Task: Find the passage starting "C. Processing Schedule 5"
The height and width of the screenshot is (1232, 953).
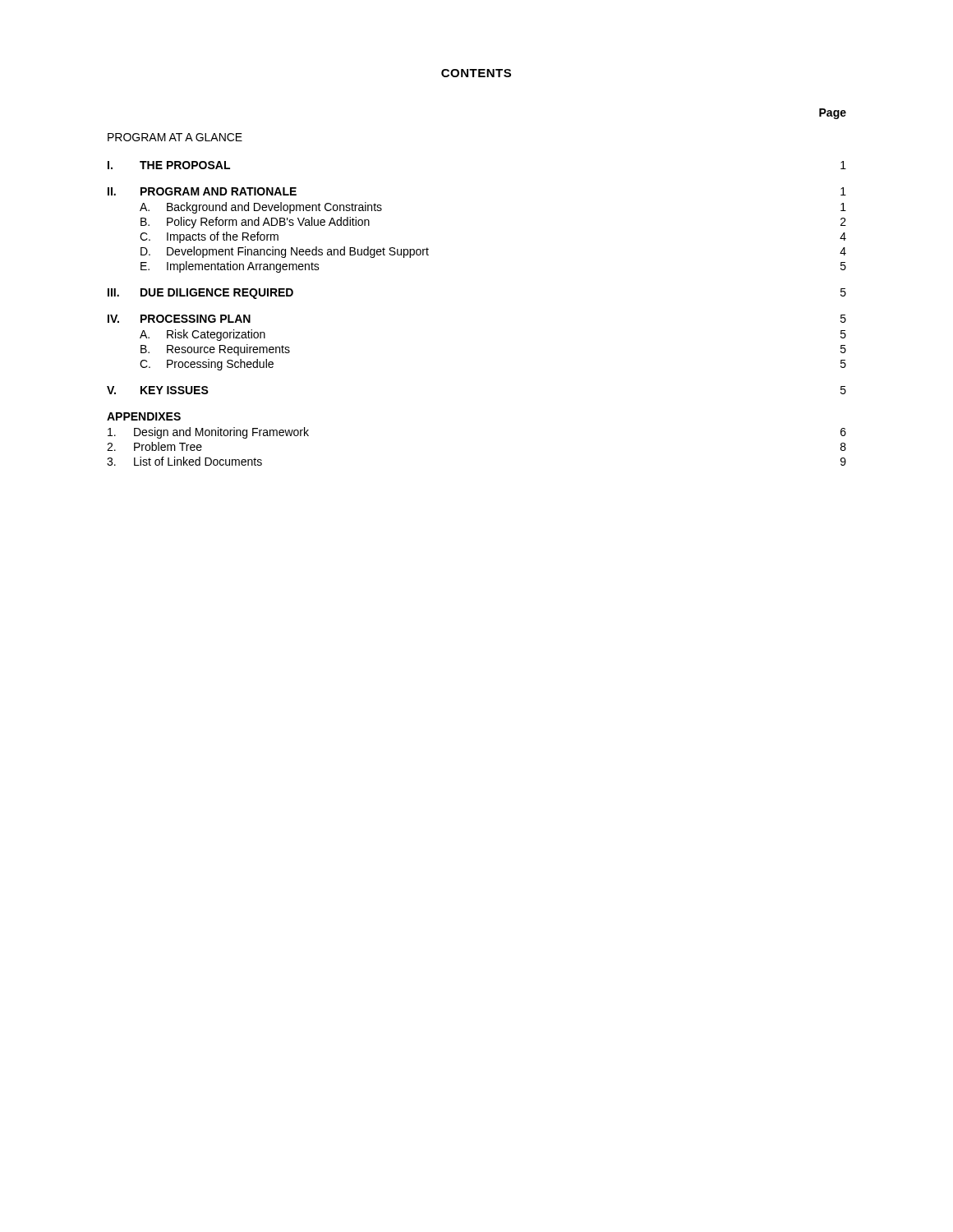Action: click(x=218, y=364)
